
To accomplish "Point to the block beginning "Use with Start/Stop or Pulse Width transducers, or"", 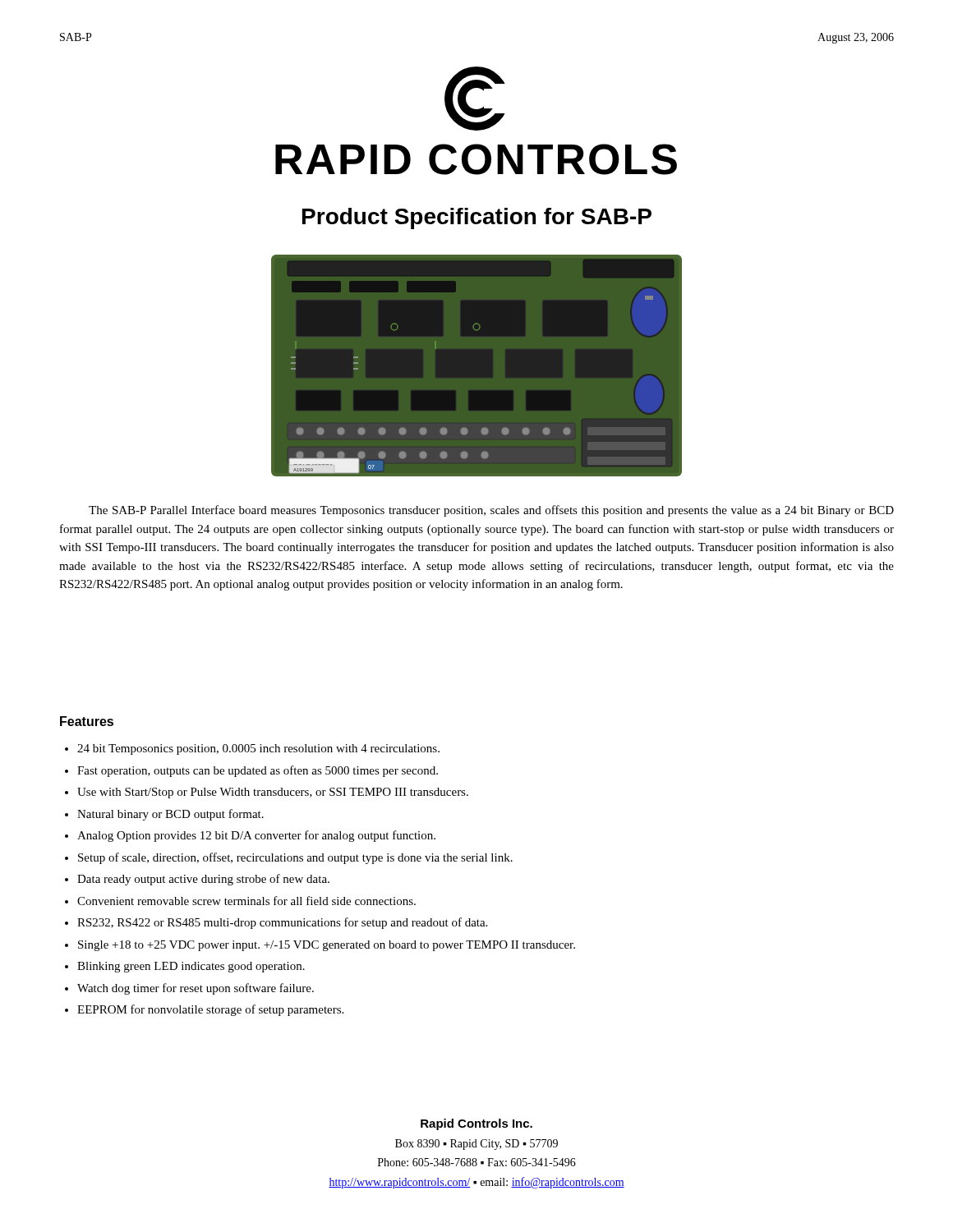I will [273, 792].
